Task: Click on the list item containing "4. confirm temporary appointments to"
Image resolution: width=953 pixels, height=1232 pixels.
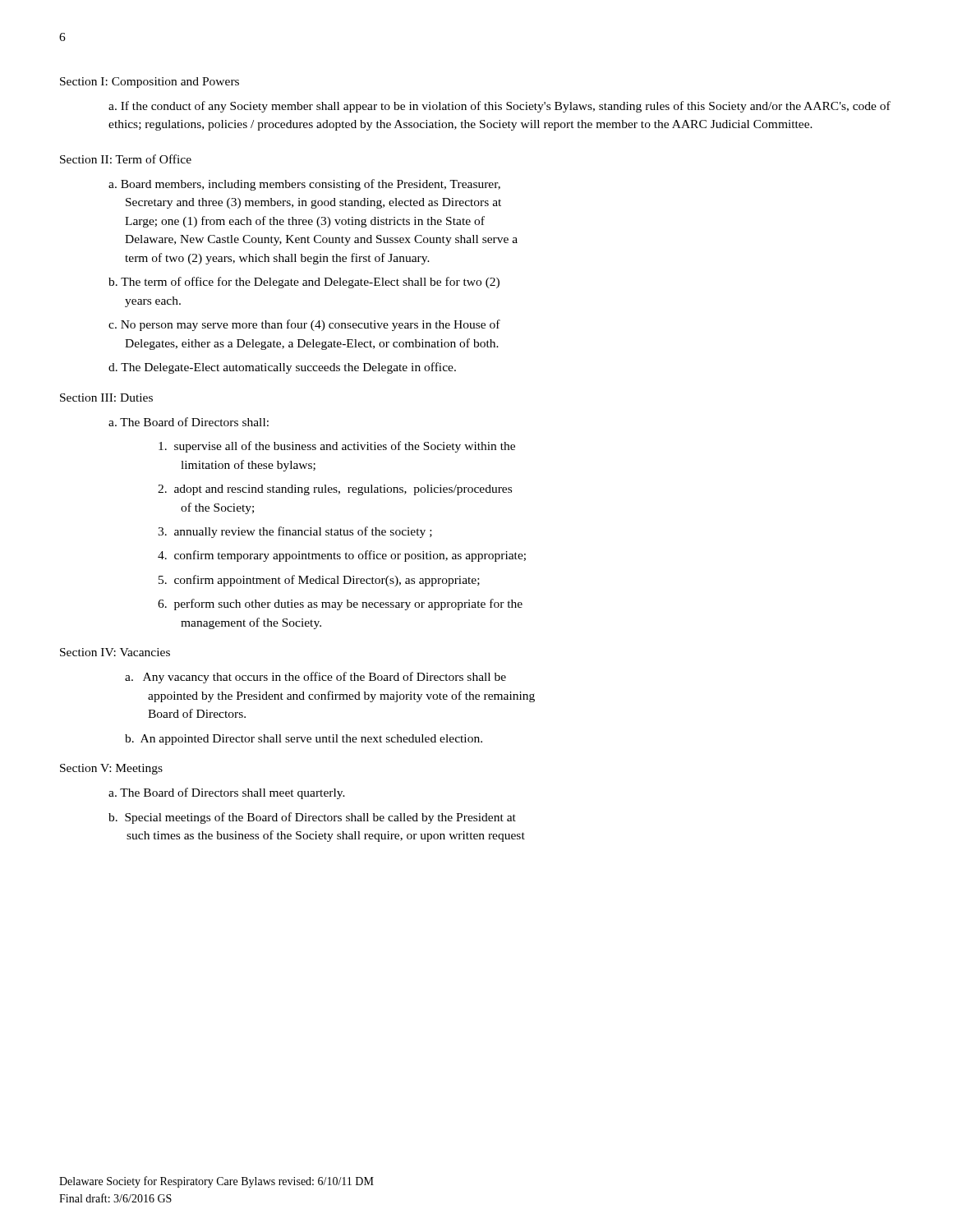Action: [342, 555]
